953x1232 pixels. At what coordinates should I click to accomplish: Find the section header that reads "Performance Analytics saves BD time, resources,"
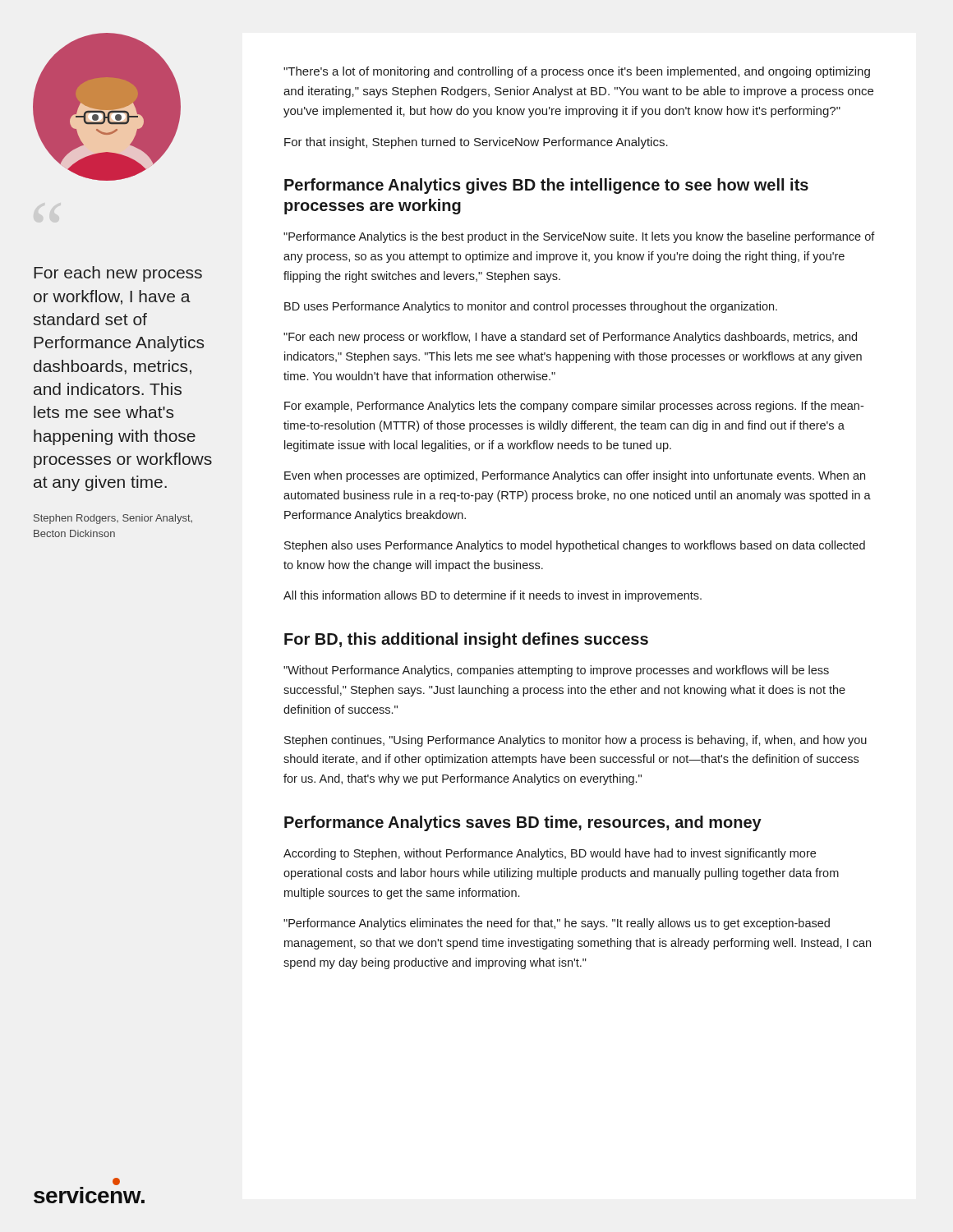[x=522, y=822]
